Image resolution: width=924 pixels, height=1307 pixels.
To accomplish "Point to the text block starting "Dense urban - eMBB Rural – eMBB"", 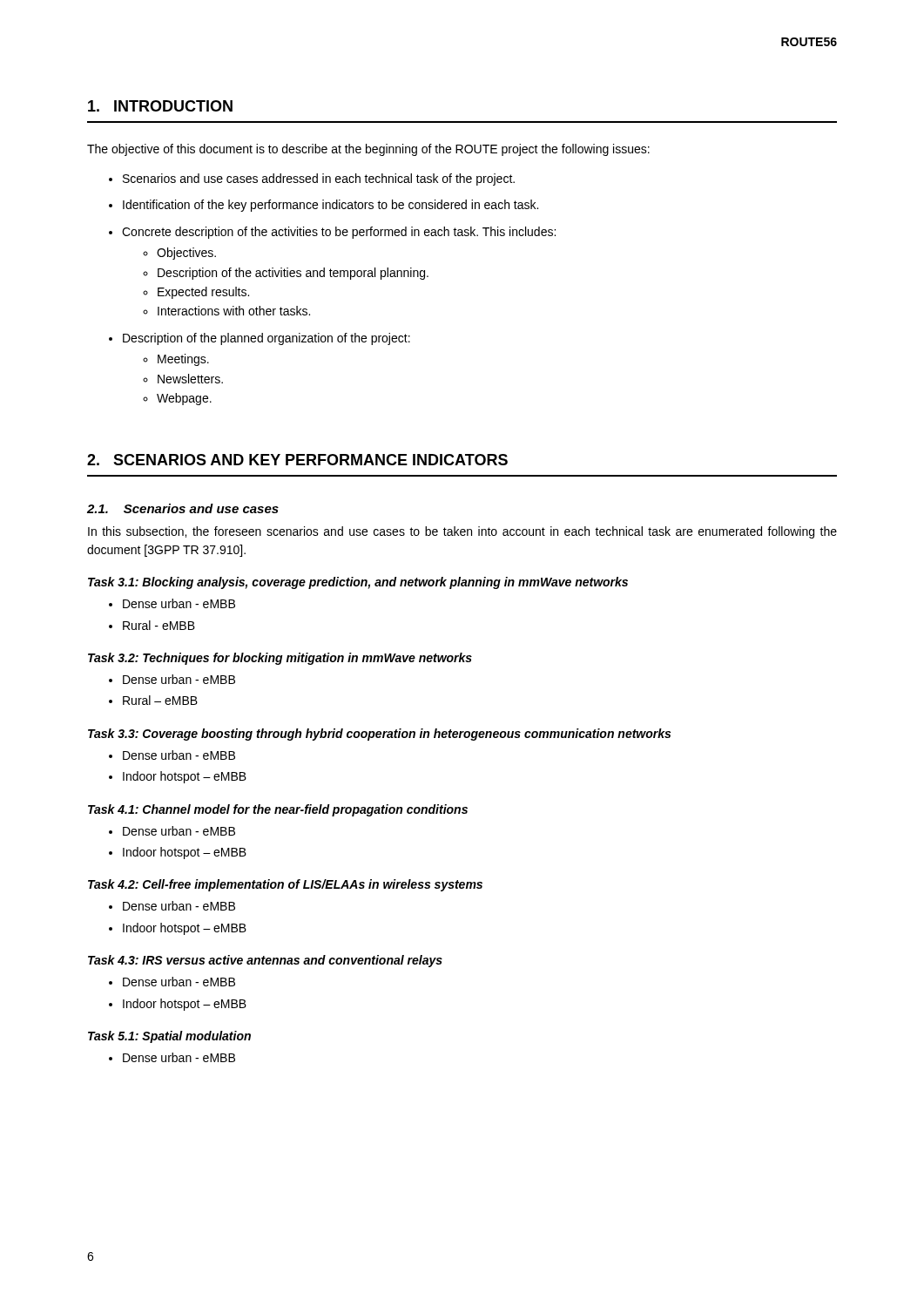I will [179, 679].
